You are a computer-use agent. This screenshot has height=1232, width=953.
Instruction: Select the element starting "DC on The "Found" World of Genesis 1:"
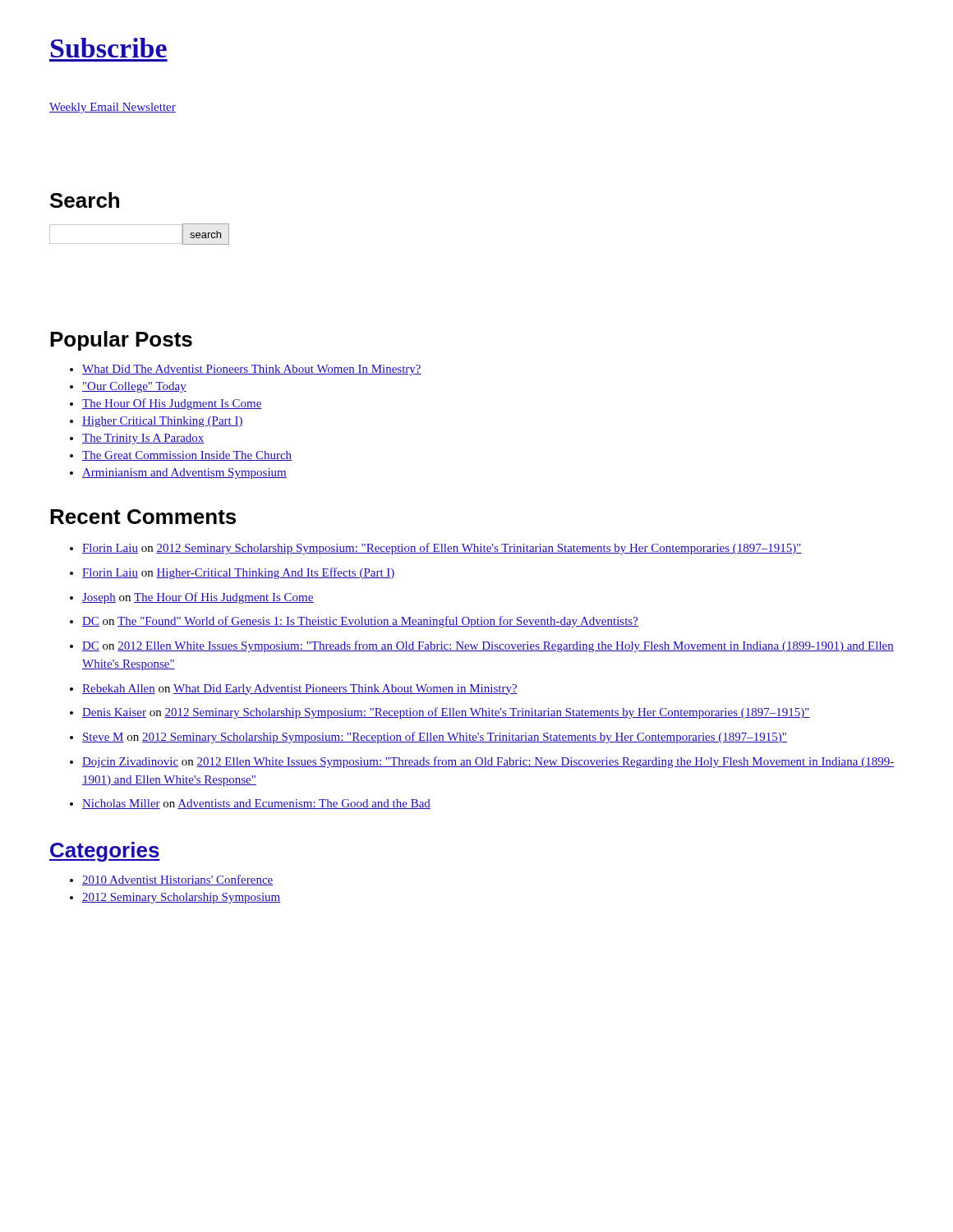point(360,621)
